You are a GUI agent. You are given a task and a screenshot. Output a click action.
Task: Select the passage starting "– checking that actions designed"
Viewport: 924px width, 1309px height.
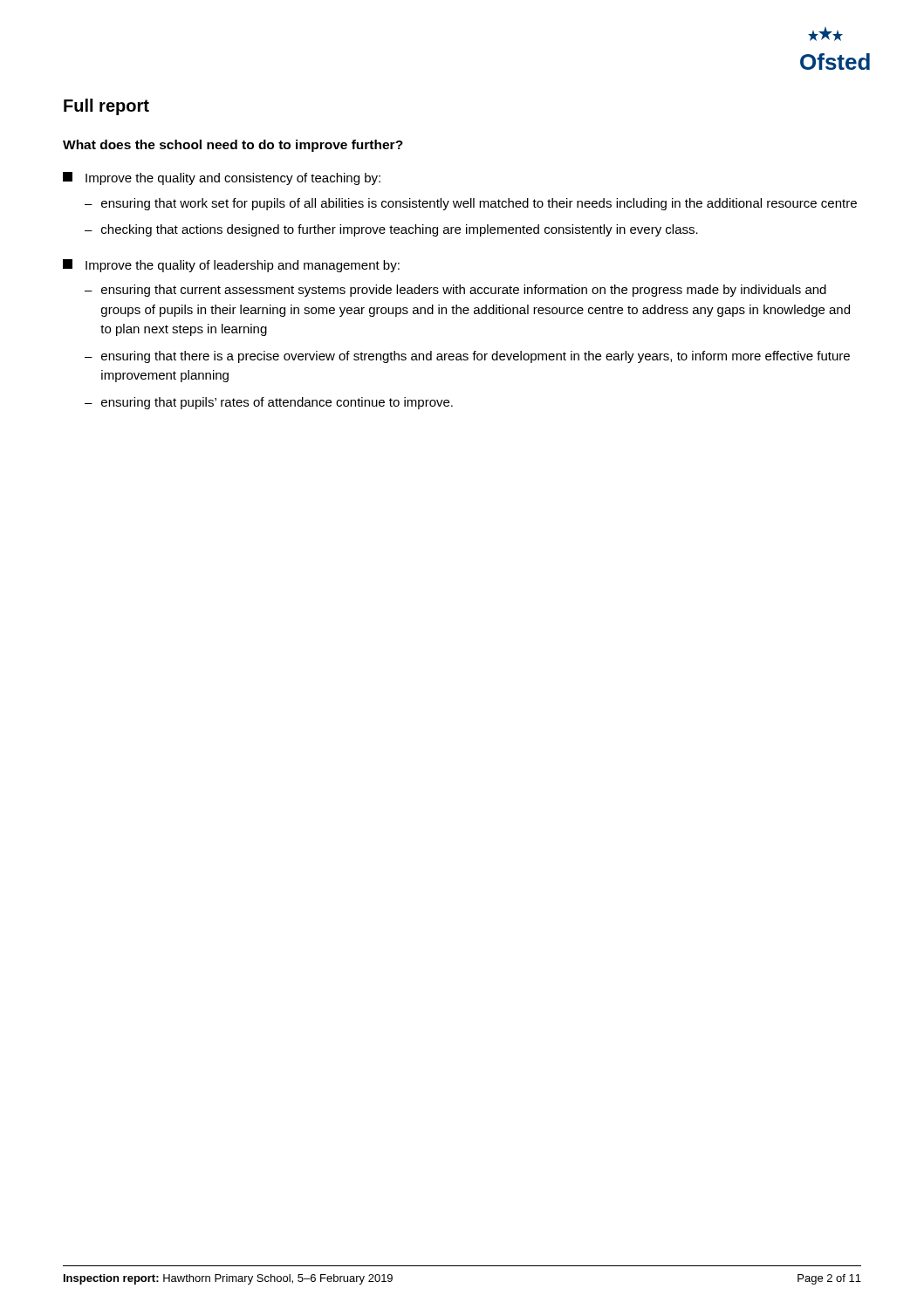(x=392, y=230)
